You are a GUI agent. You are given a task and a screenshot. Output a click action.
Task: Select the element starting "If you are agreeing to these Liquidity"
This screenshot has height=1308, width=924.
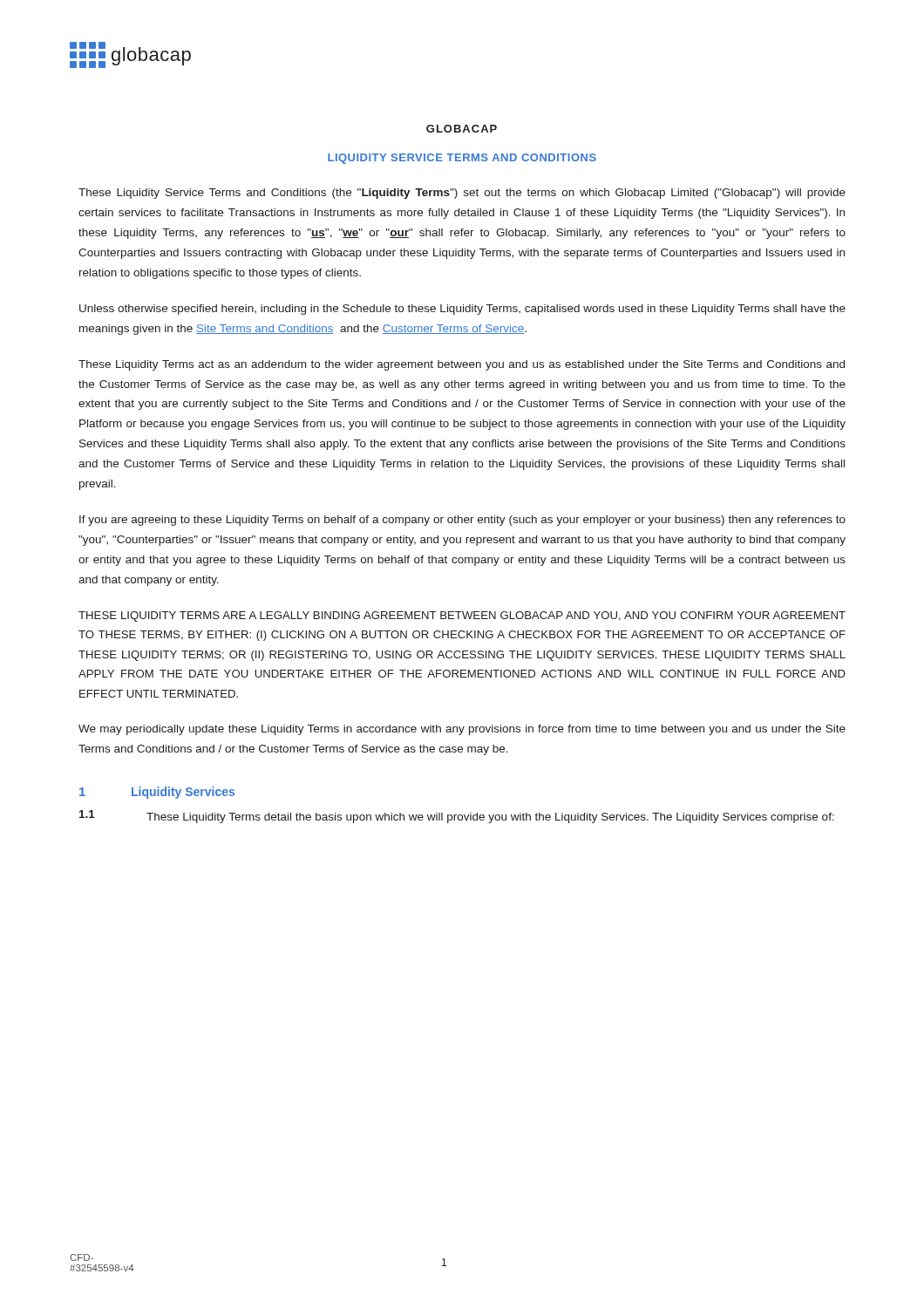coord(462,549)
